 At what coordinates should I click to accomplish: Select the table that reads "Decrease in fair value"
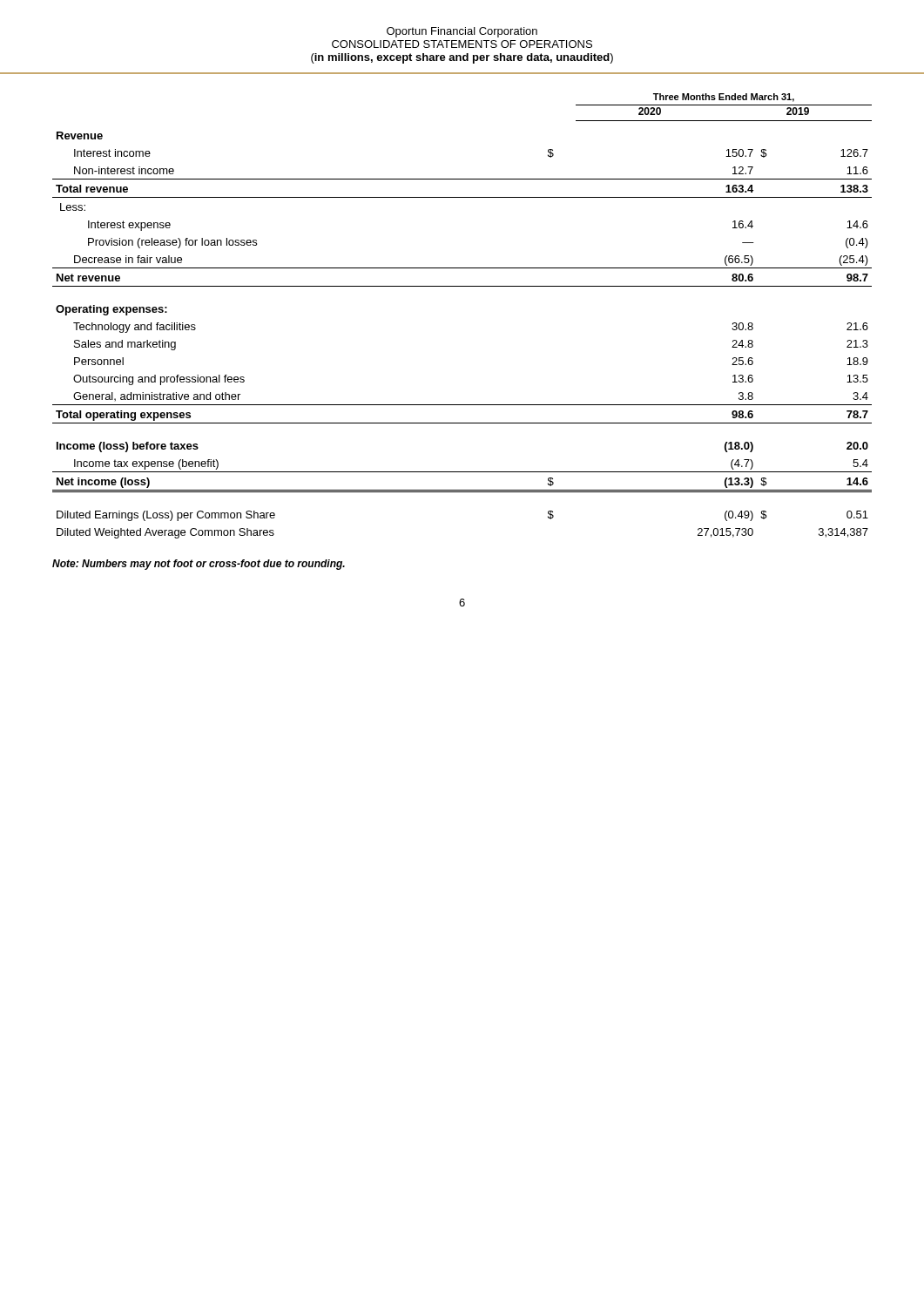point(462,316)
